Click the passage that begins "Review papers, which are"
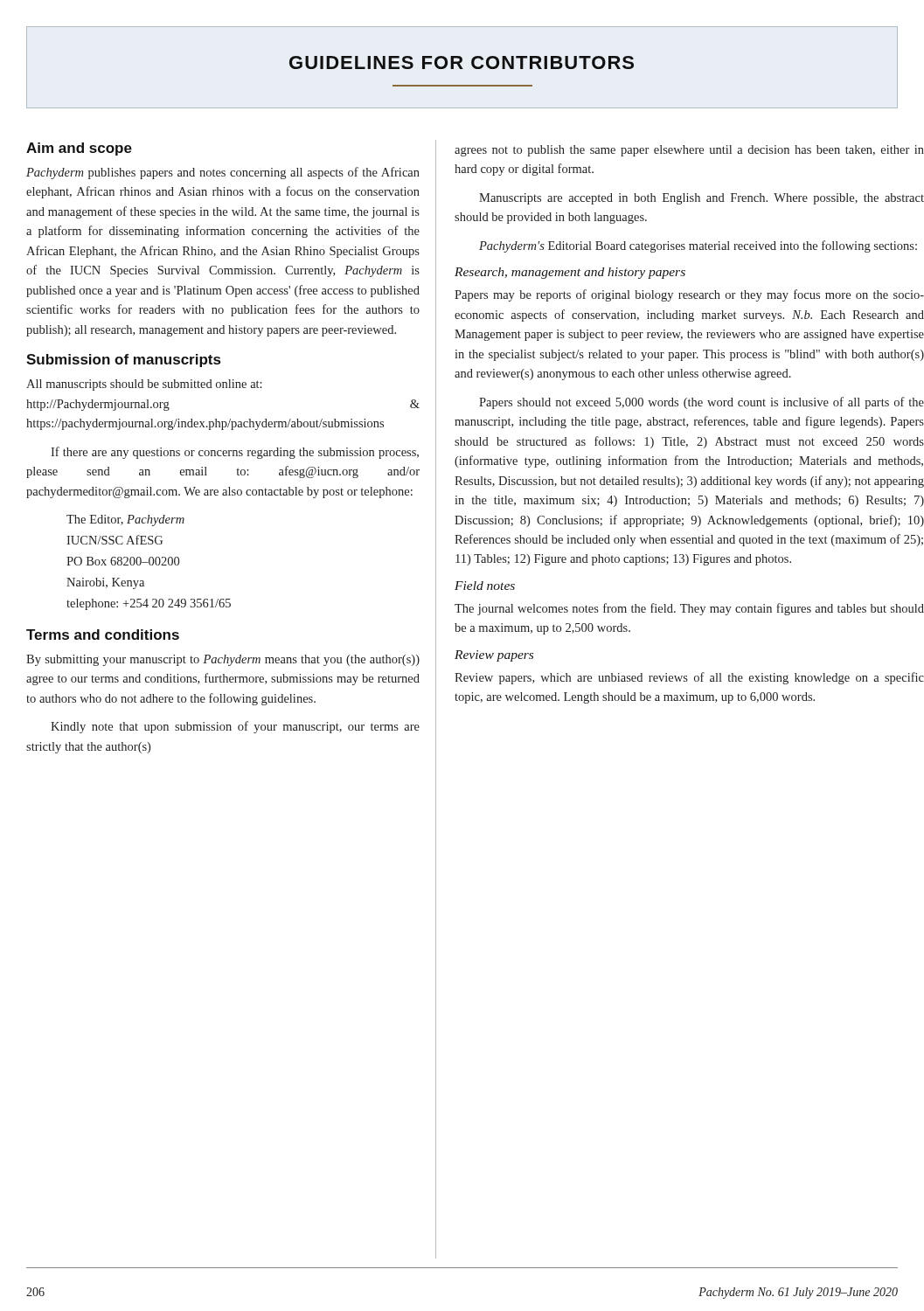Screen dimensions: 1311x924 pos(689,687)
